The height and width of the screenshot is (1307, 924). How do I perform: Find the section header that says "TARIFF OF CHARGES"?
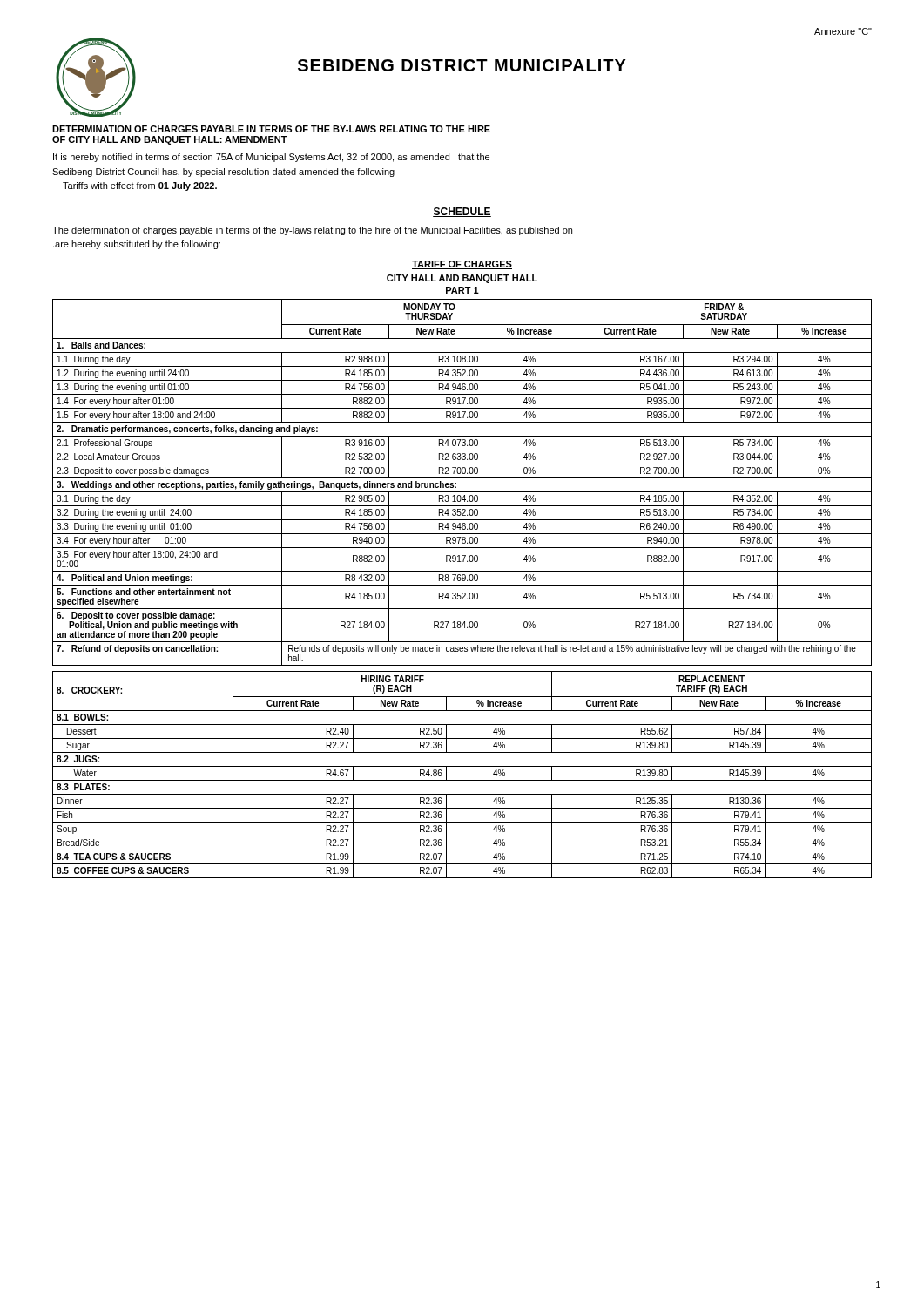pos(462,264)
